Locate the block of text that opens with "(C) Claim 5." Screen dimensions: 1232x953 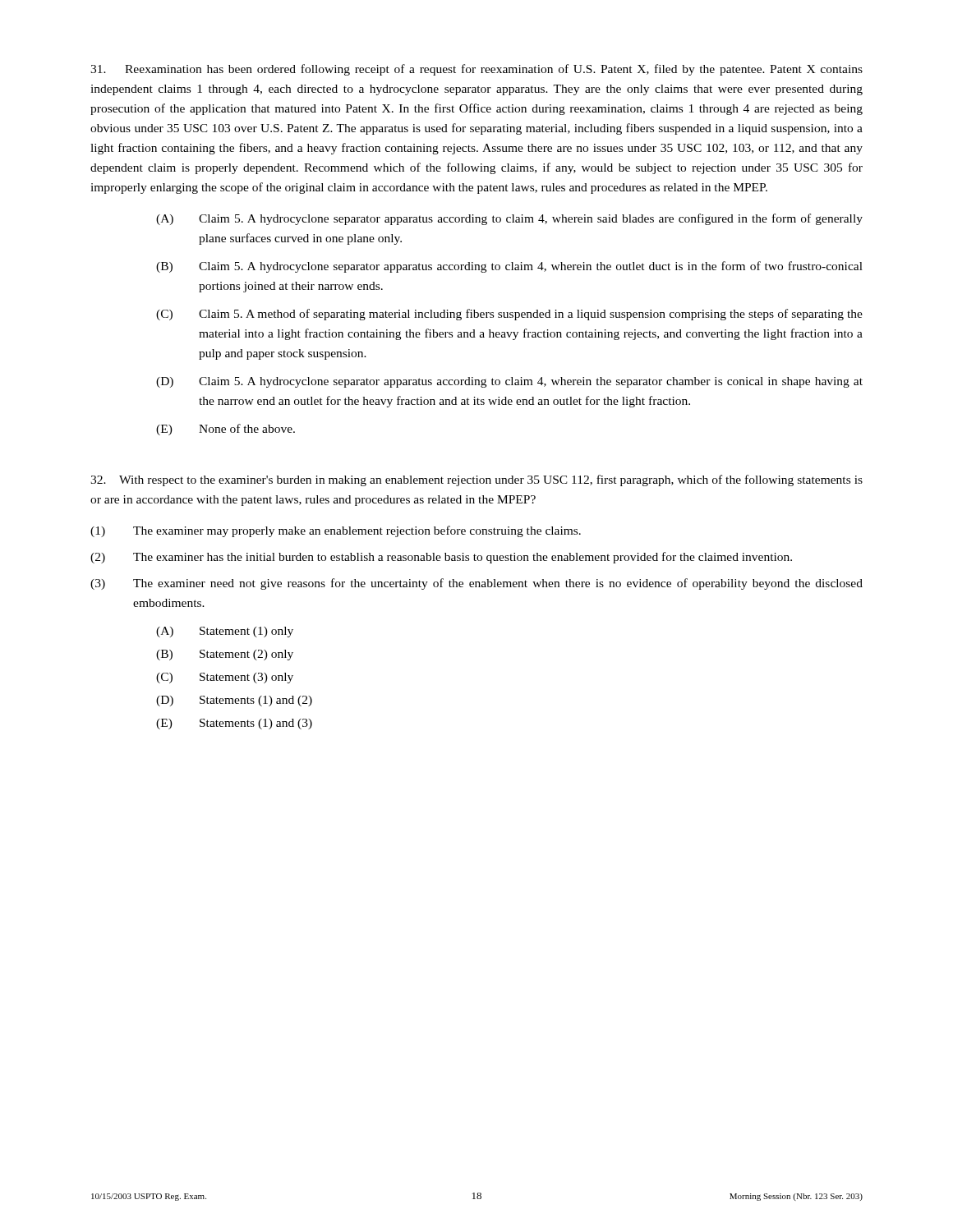tap(509, 334)
